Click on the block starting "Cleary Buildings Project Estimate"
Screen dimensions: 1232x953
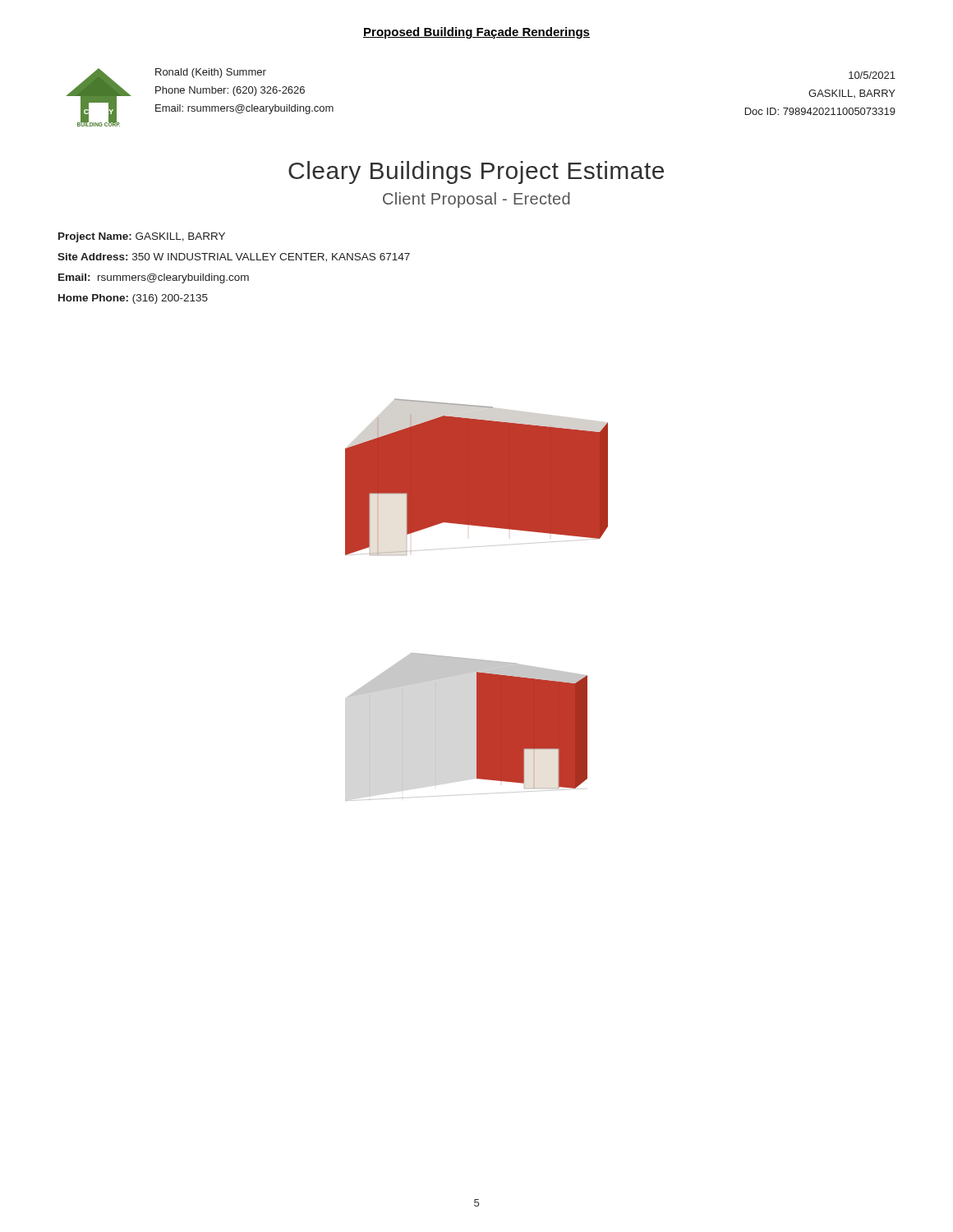pyautogui.click(x=476, y=170)
